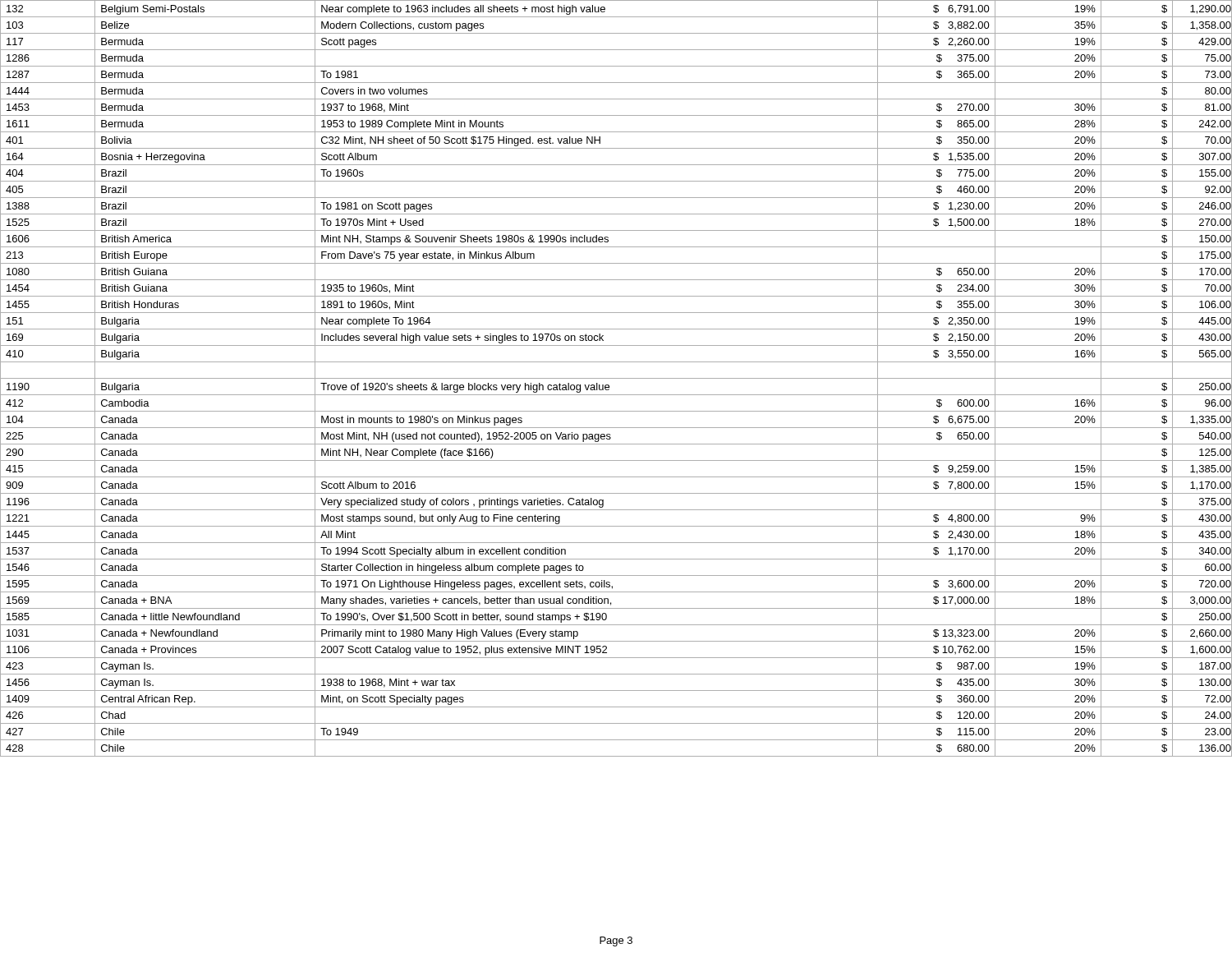
Task: Click the table
Action: point(616,378)
